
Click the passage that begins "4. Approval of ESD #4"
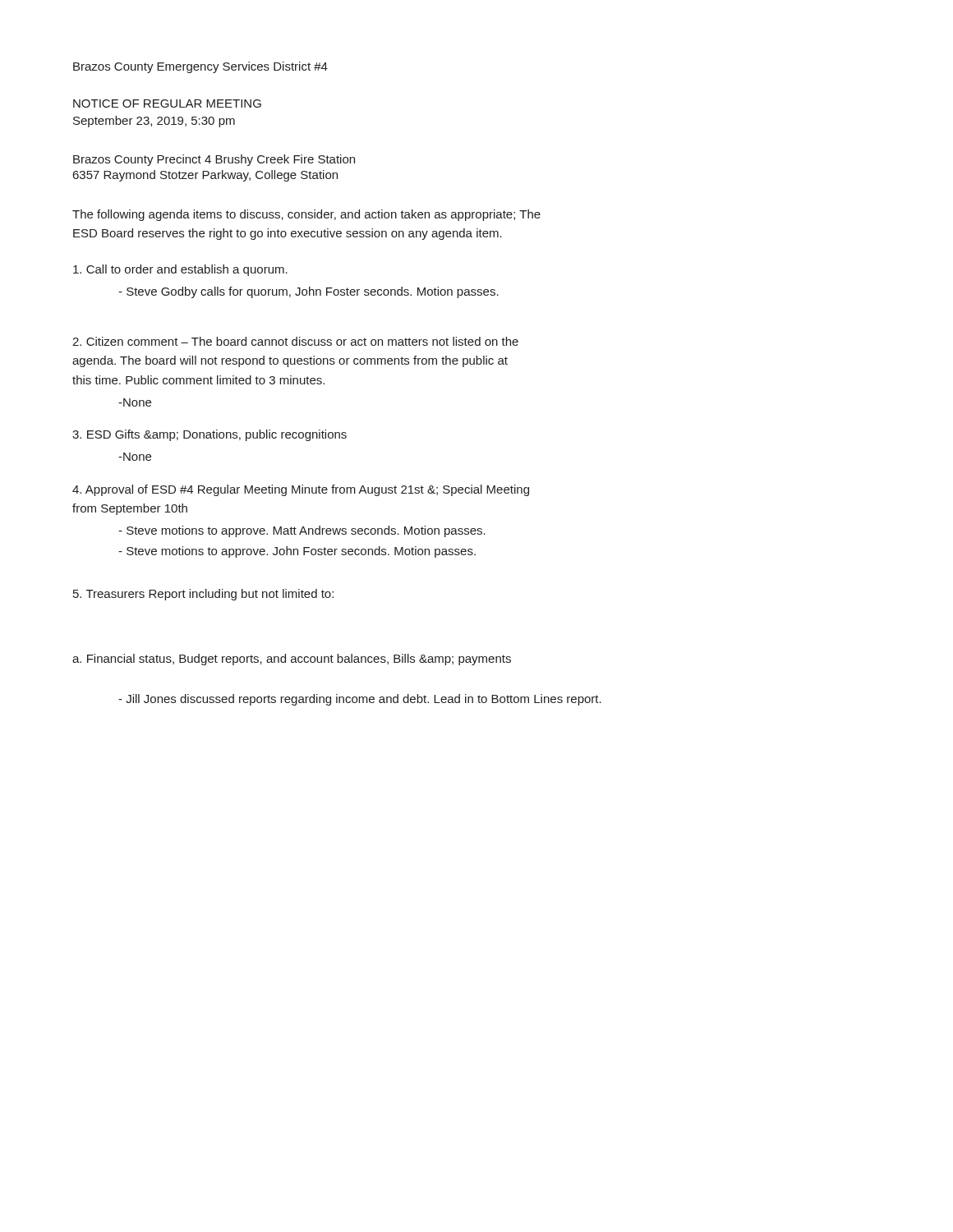pyautogui.click(x=301, y=498)
